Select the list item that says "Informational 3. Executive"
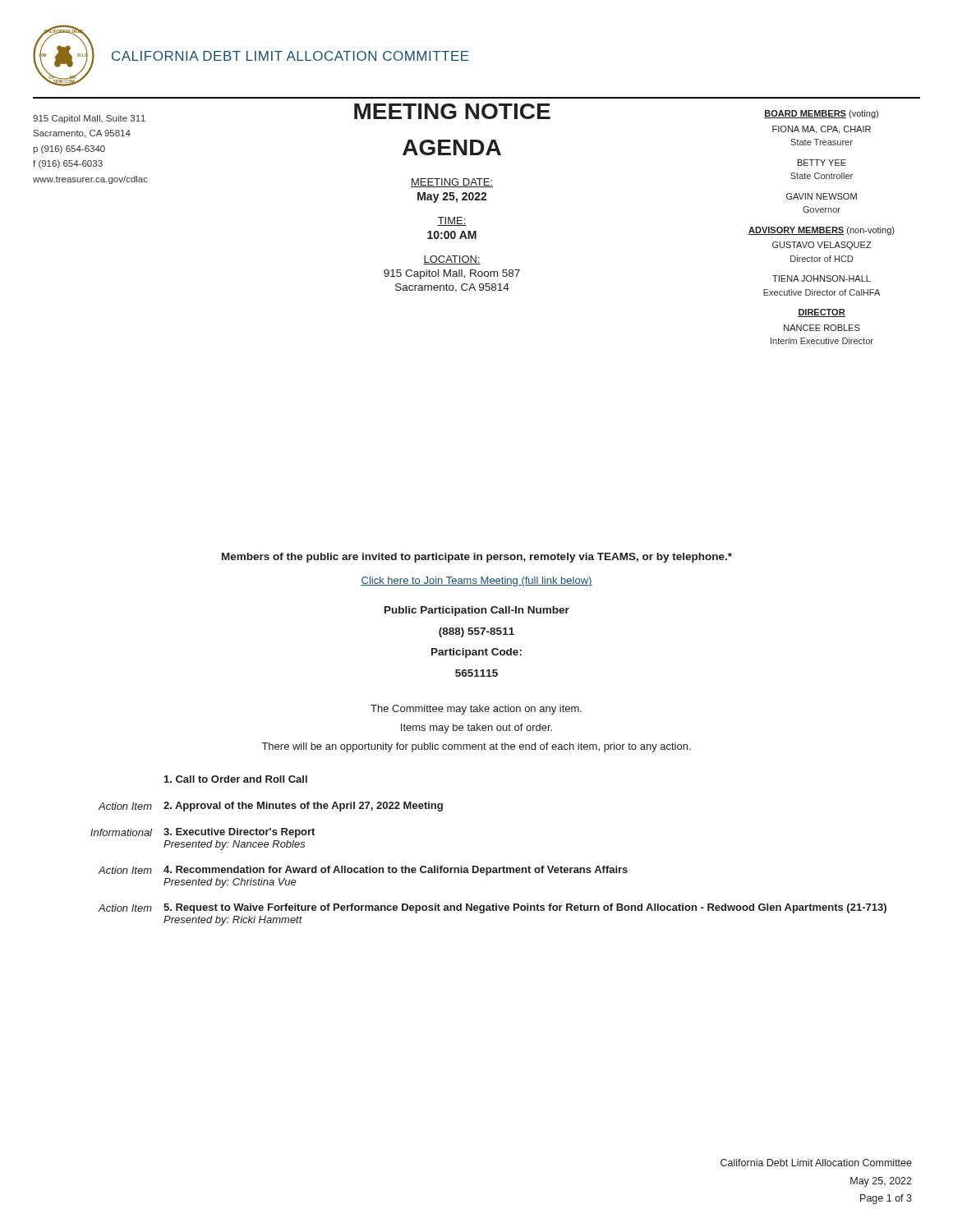The image size is (953, 1232). [x=203, y=833]
